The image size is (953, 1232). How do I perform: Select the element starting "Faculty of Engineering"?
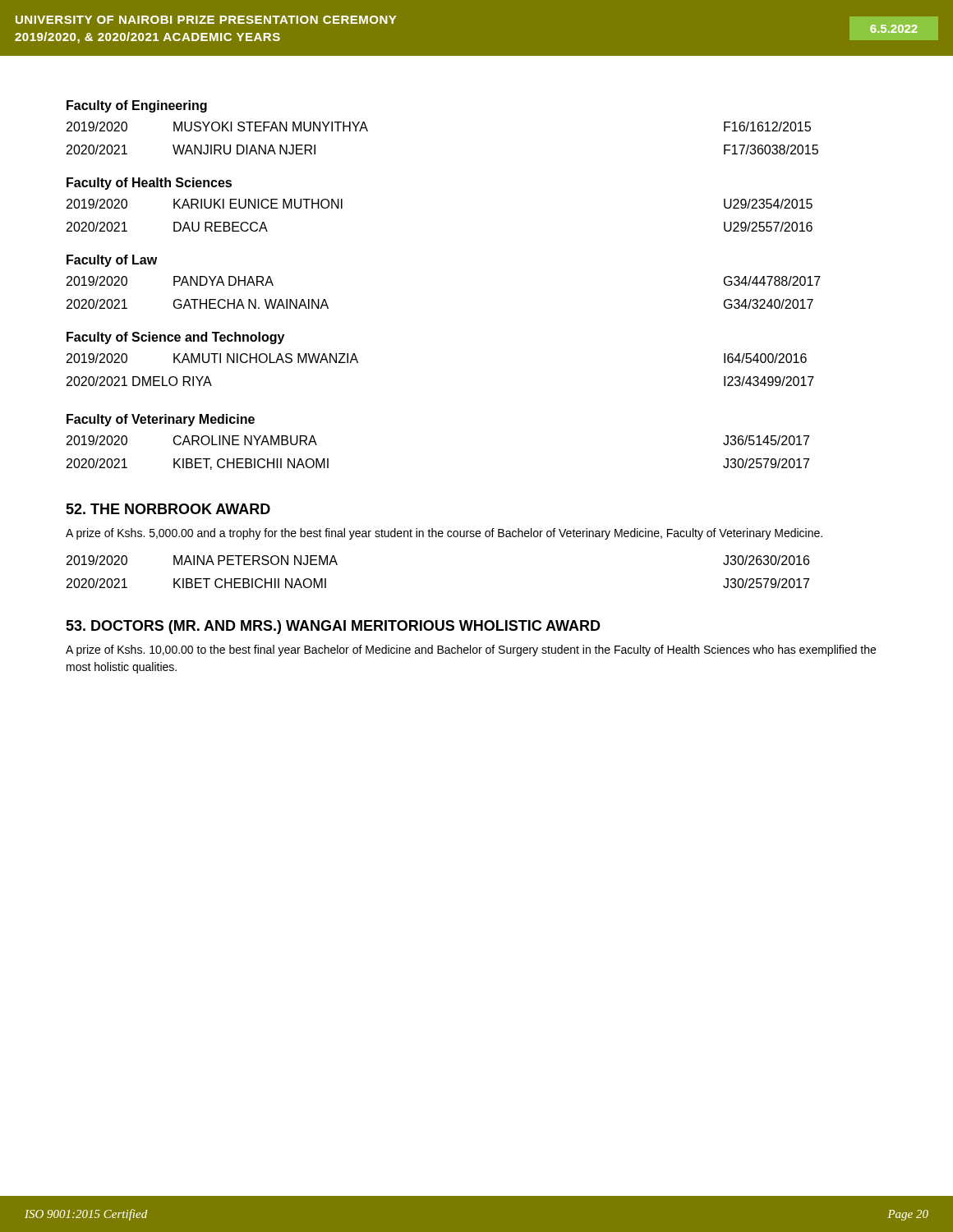tap(137, 106)
